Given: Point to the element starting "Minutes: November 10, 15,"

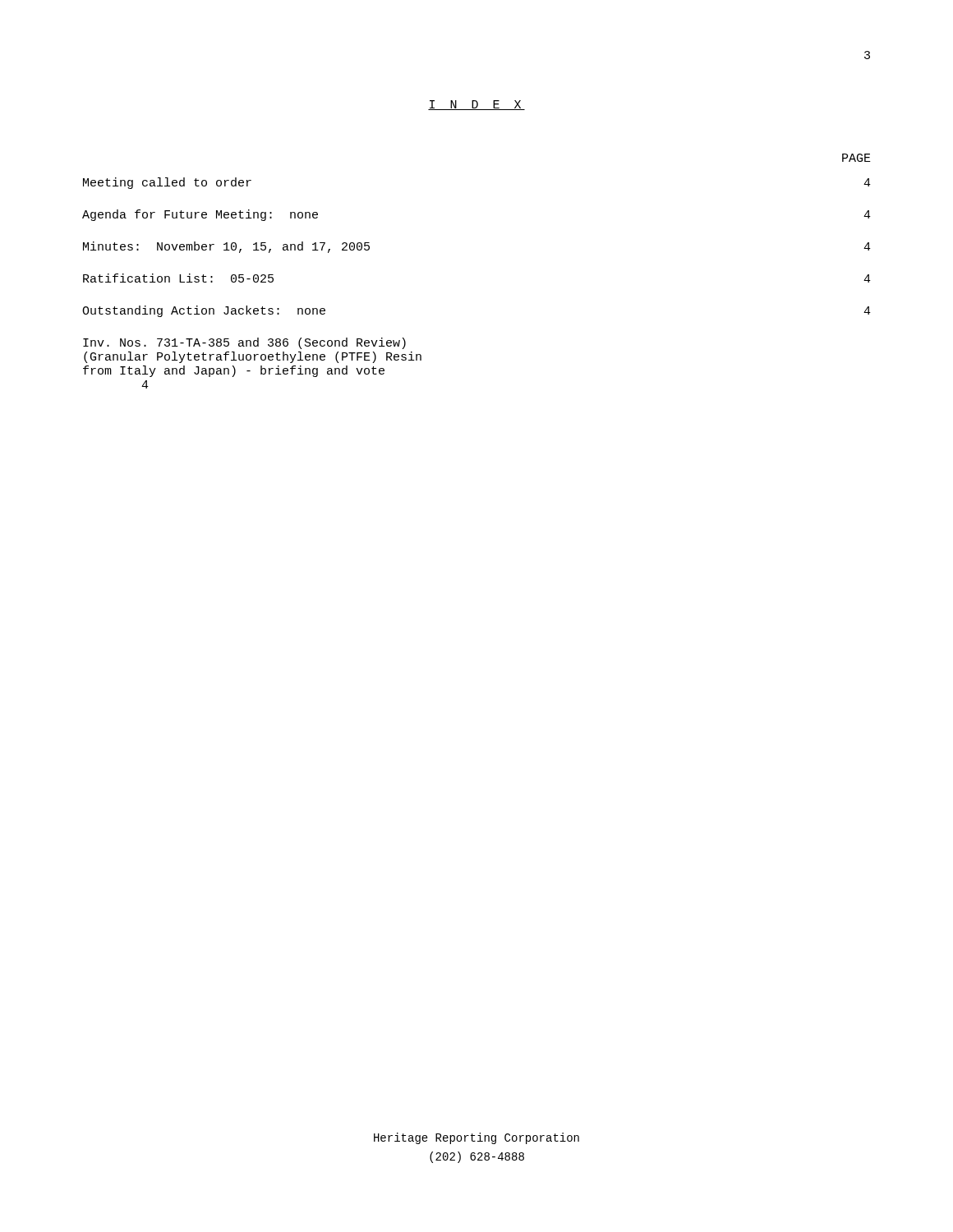Looking at the screenshot, I should coord(106,247).
